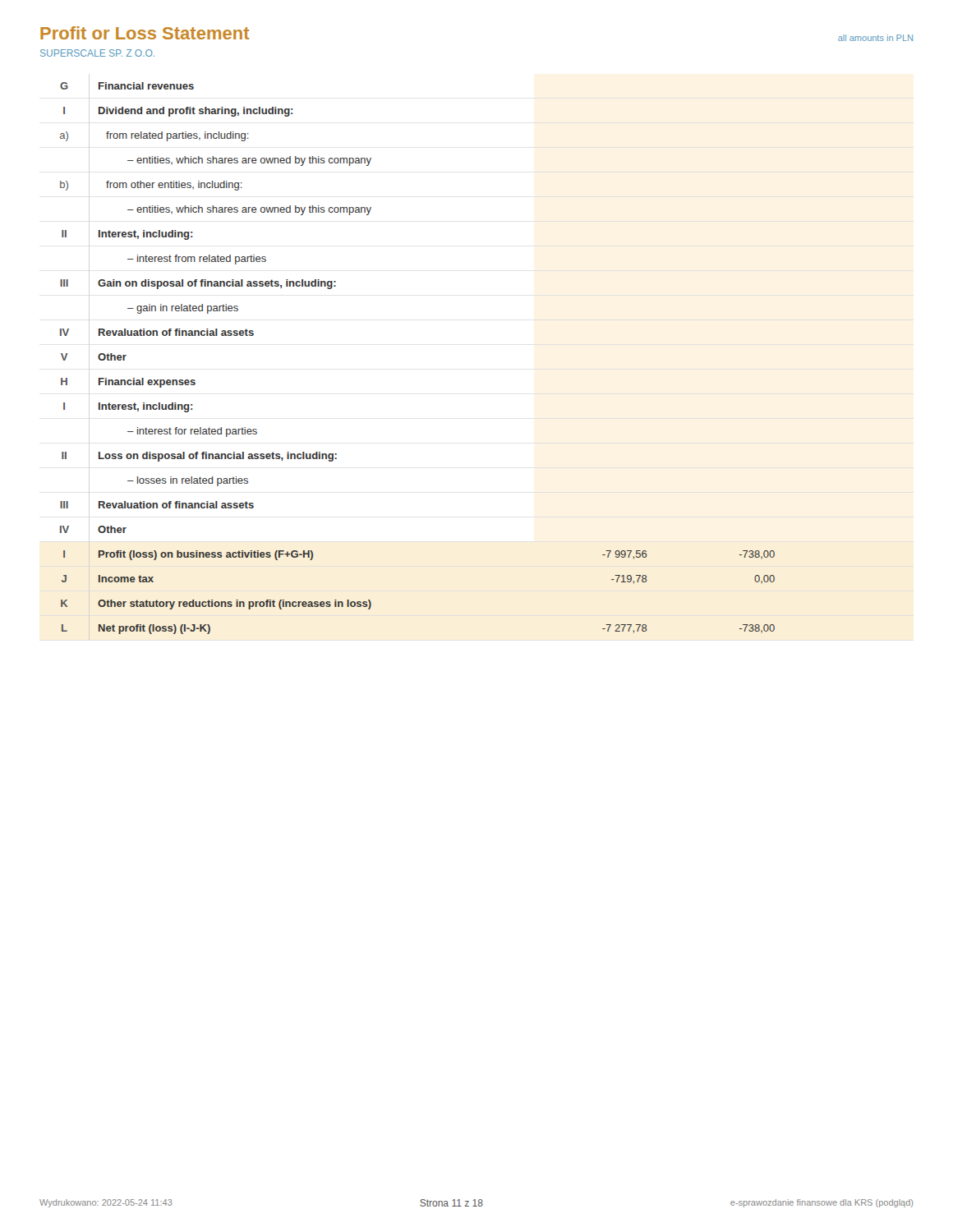Select the text with the text "SUPERSCALE SP. Z O.O."

97,53
